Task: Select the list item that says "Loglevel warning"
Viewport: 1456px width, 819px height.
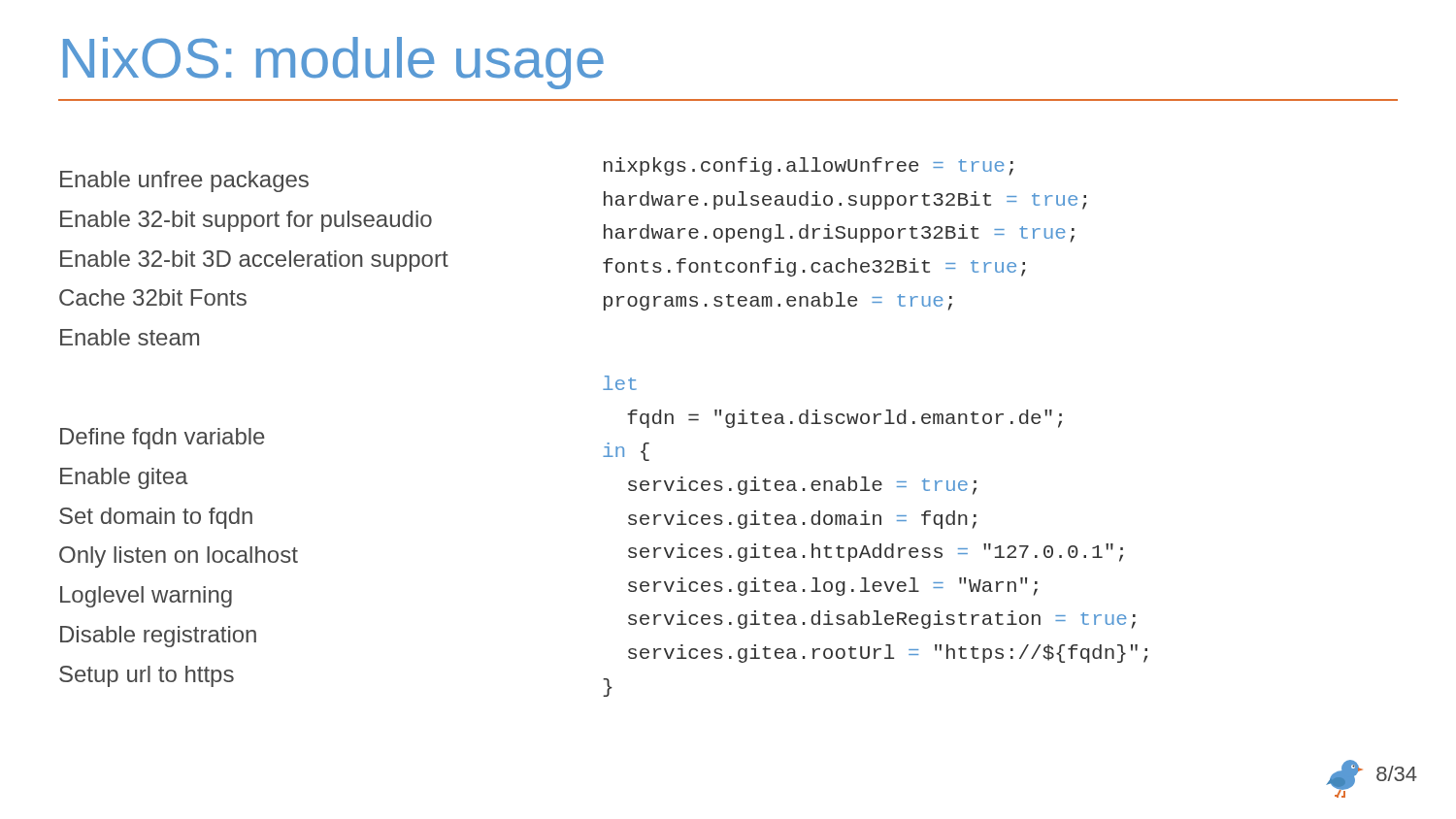Action: tap(146, 595)
